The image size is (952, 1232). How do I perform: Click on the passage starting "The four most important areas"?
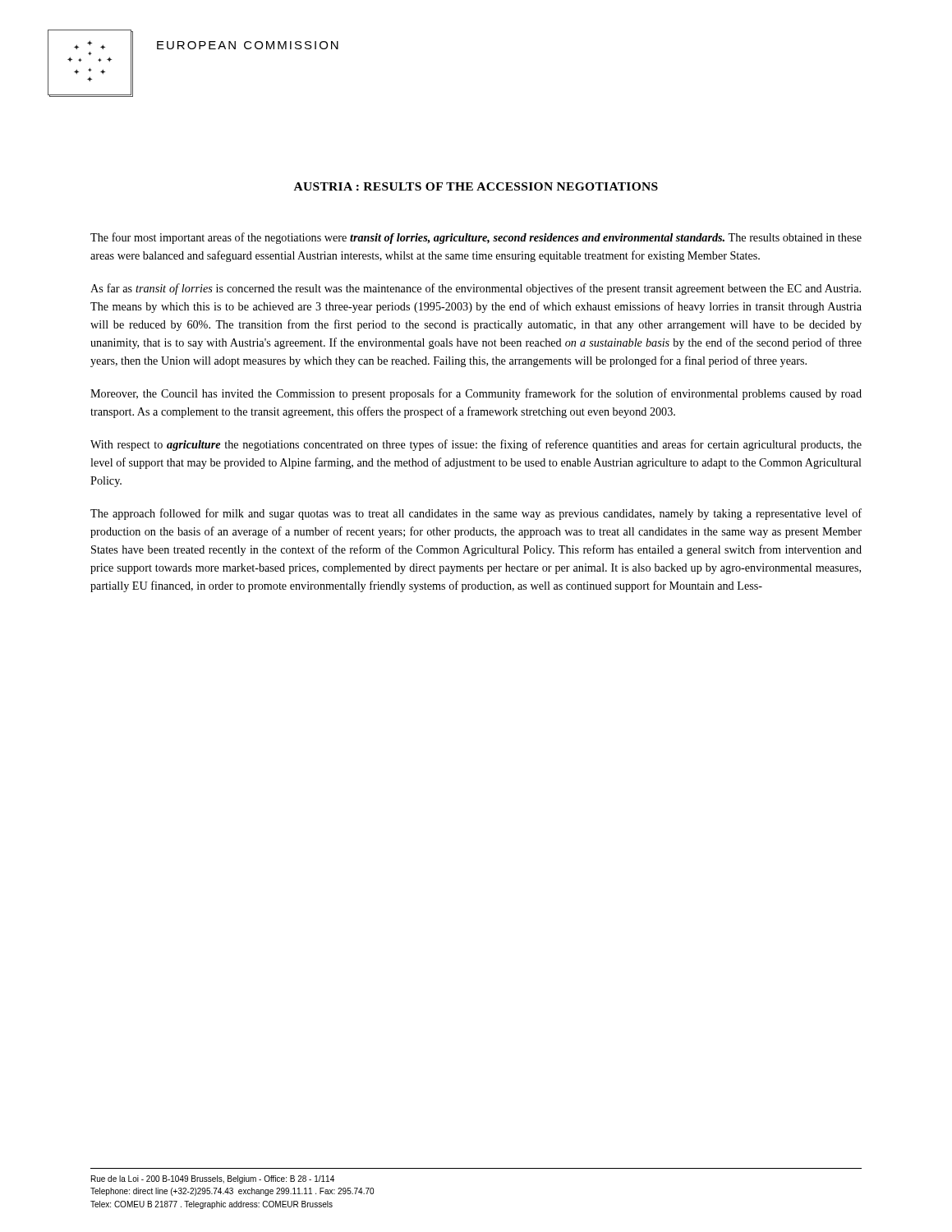476,246
